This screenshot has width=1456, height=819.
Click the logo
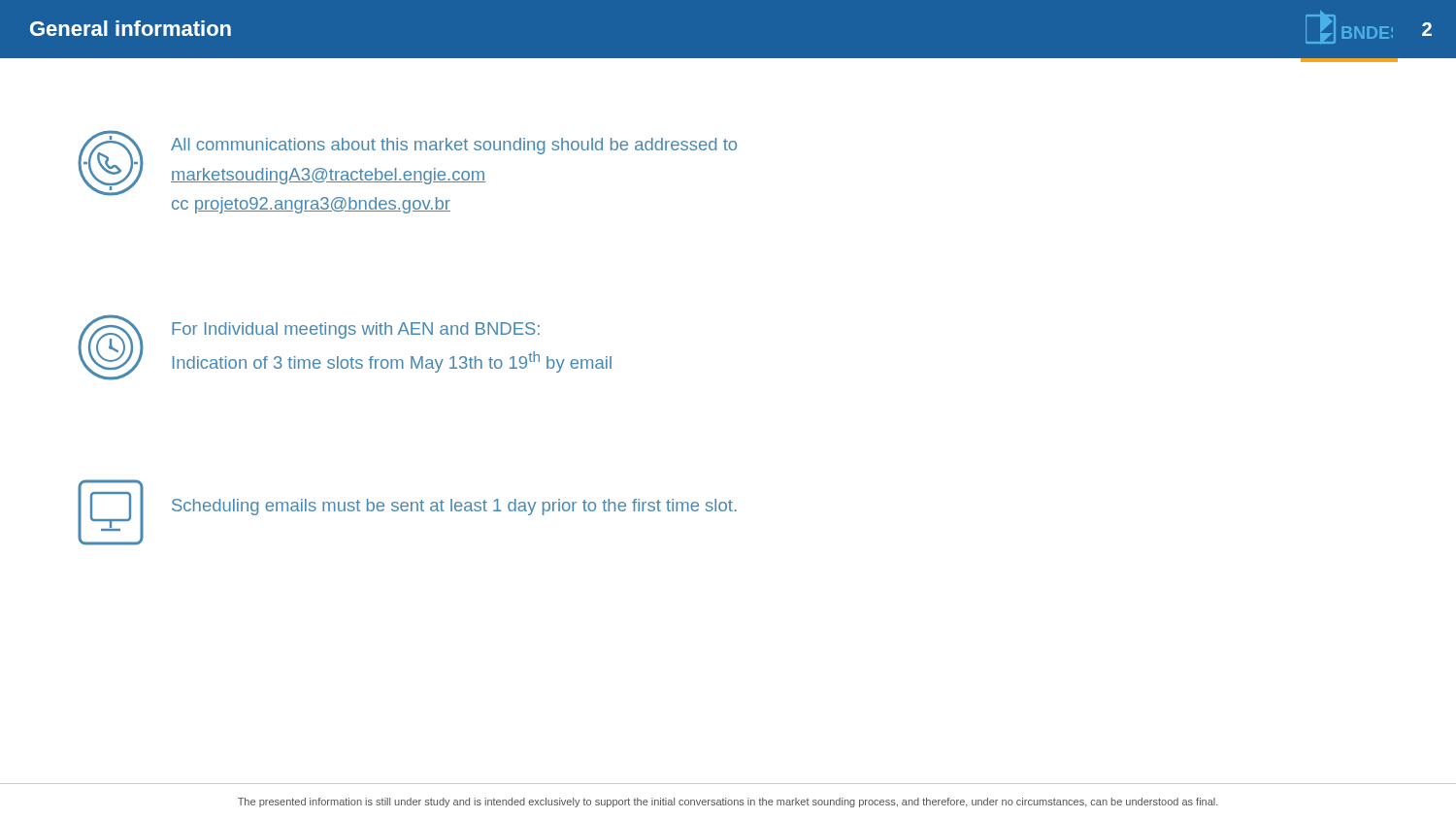coord(1349,29)
